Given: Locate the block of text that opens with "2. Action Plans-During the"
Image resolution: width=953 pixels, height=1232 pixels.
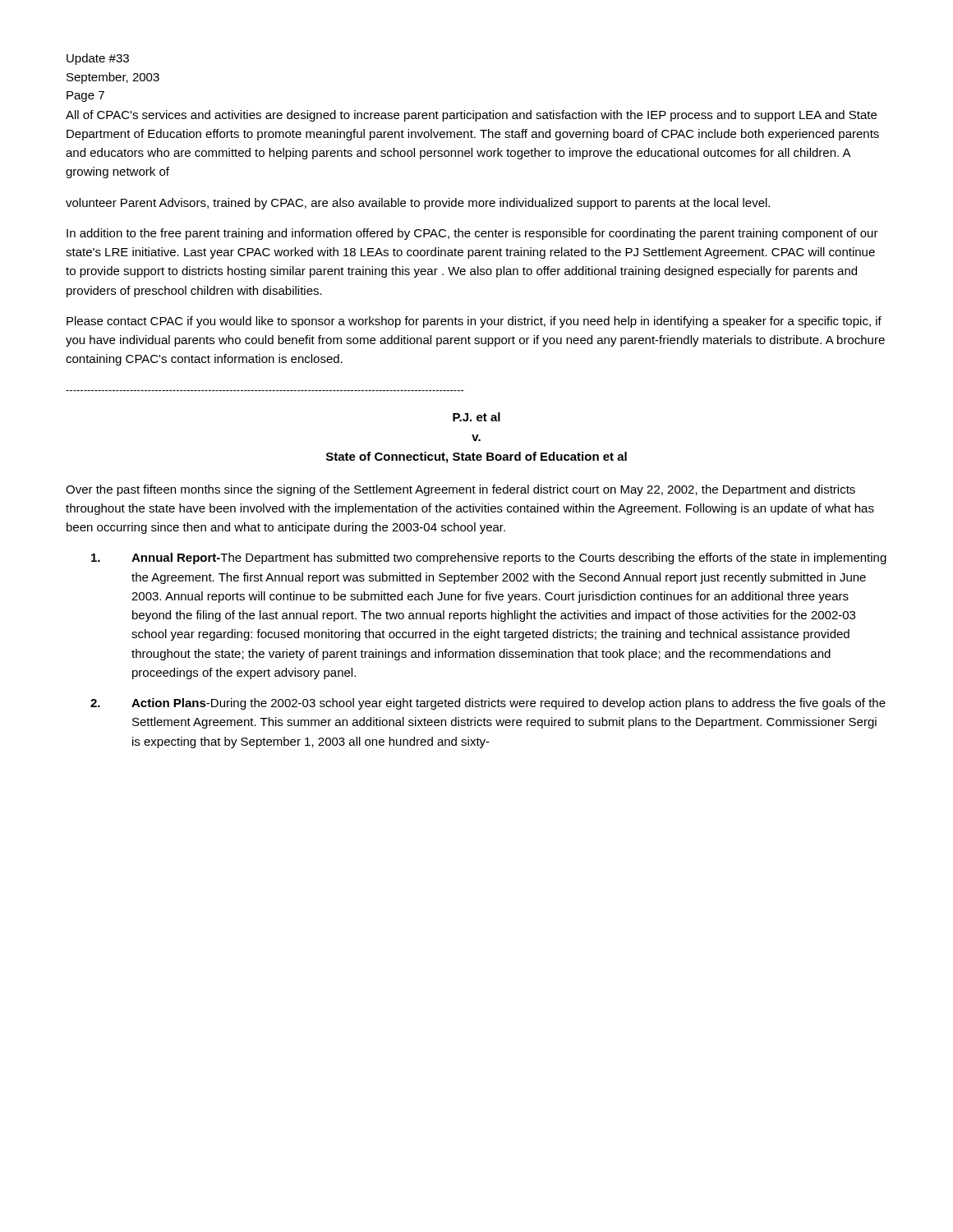Looking at the screenshot, I should 476,722.
